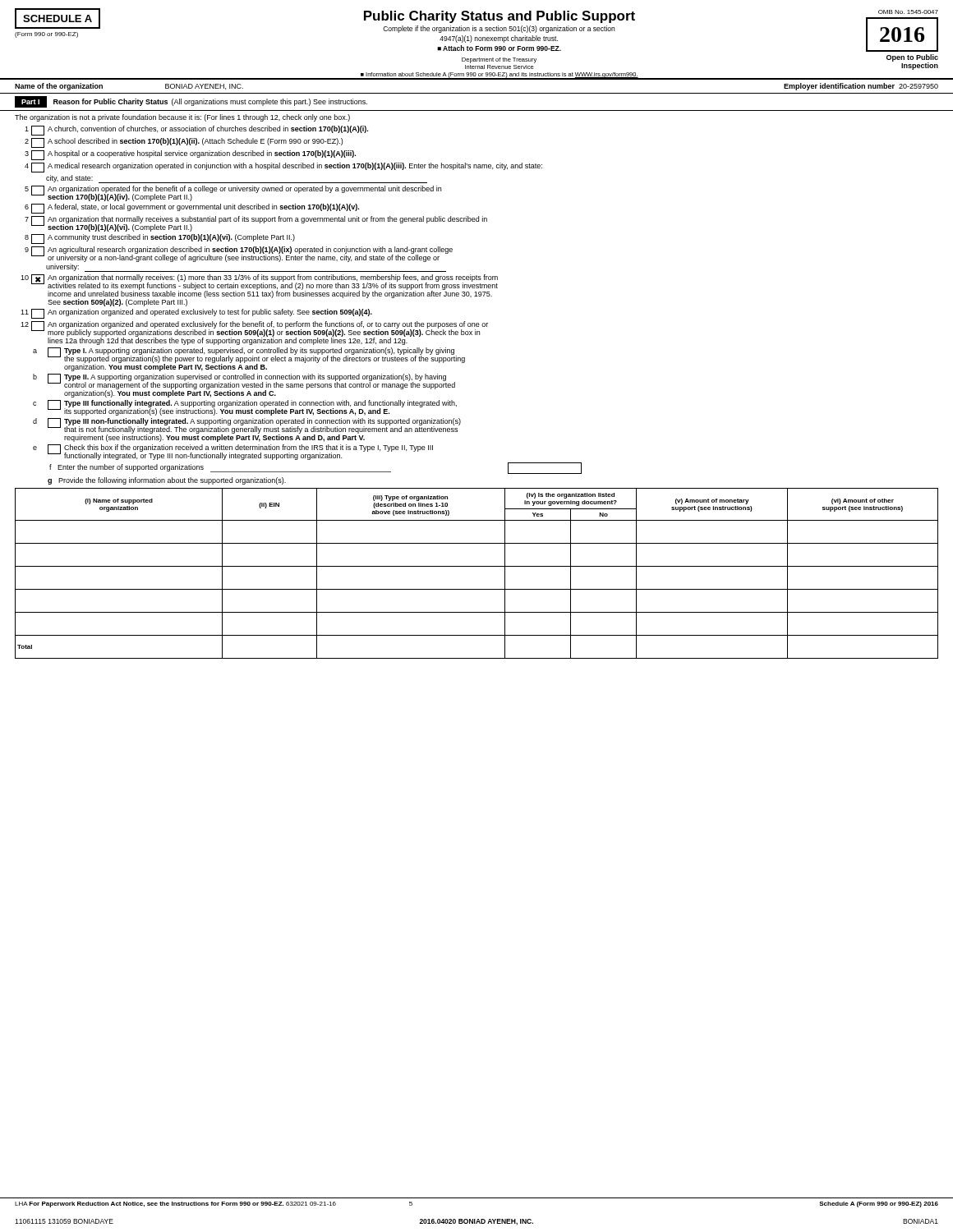The height and width of the screenshot is (1232, 953).
Task: Select the passage starting "5 An organization operated for"
Action: click(x=233, y=193)
